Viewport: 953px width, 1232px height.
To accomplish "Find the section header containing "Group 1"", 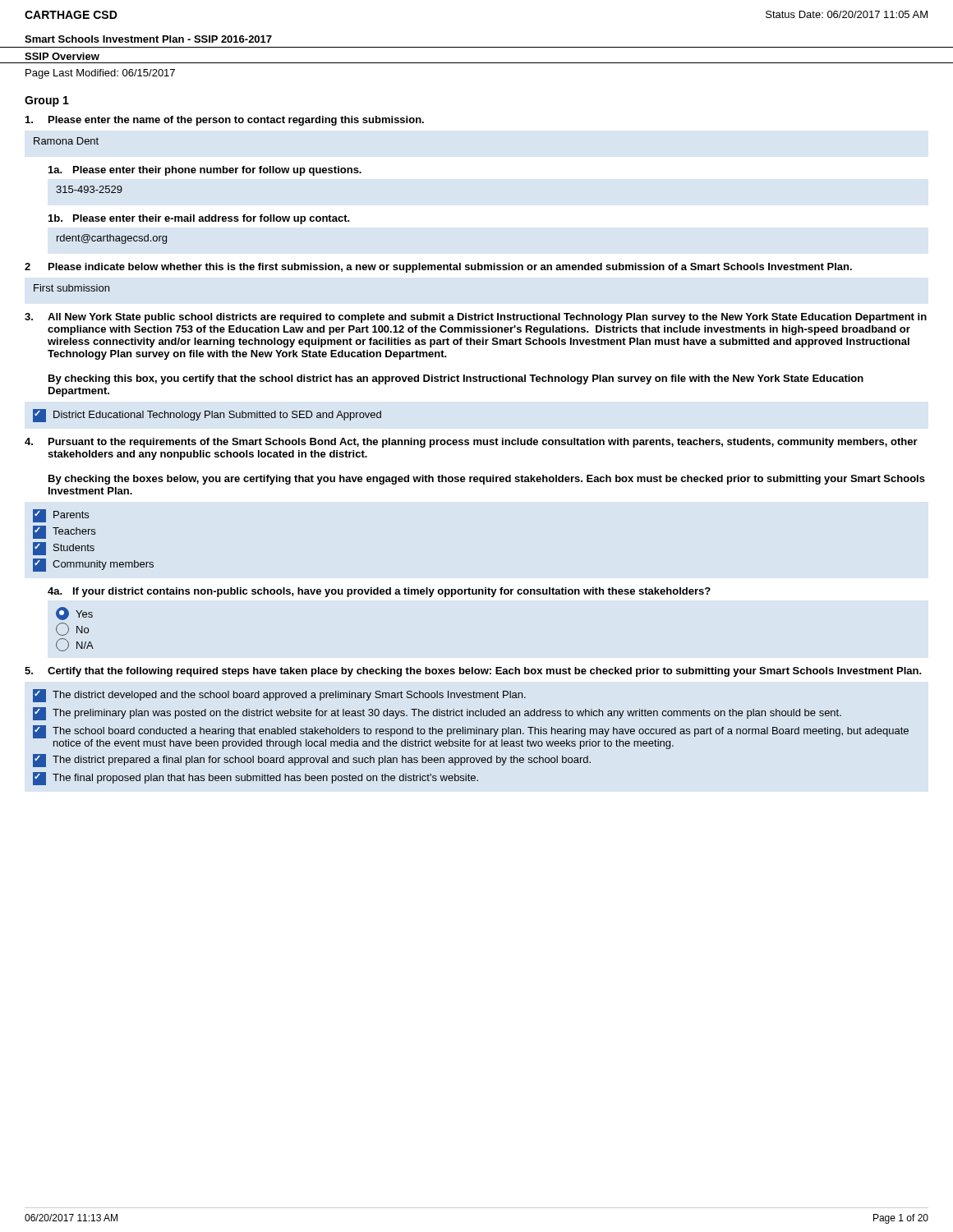I will 47,100.
